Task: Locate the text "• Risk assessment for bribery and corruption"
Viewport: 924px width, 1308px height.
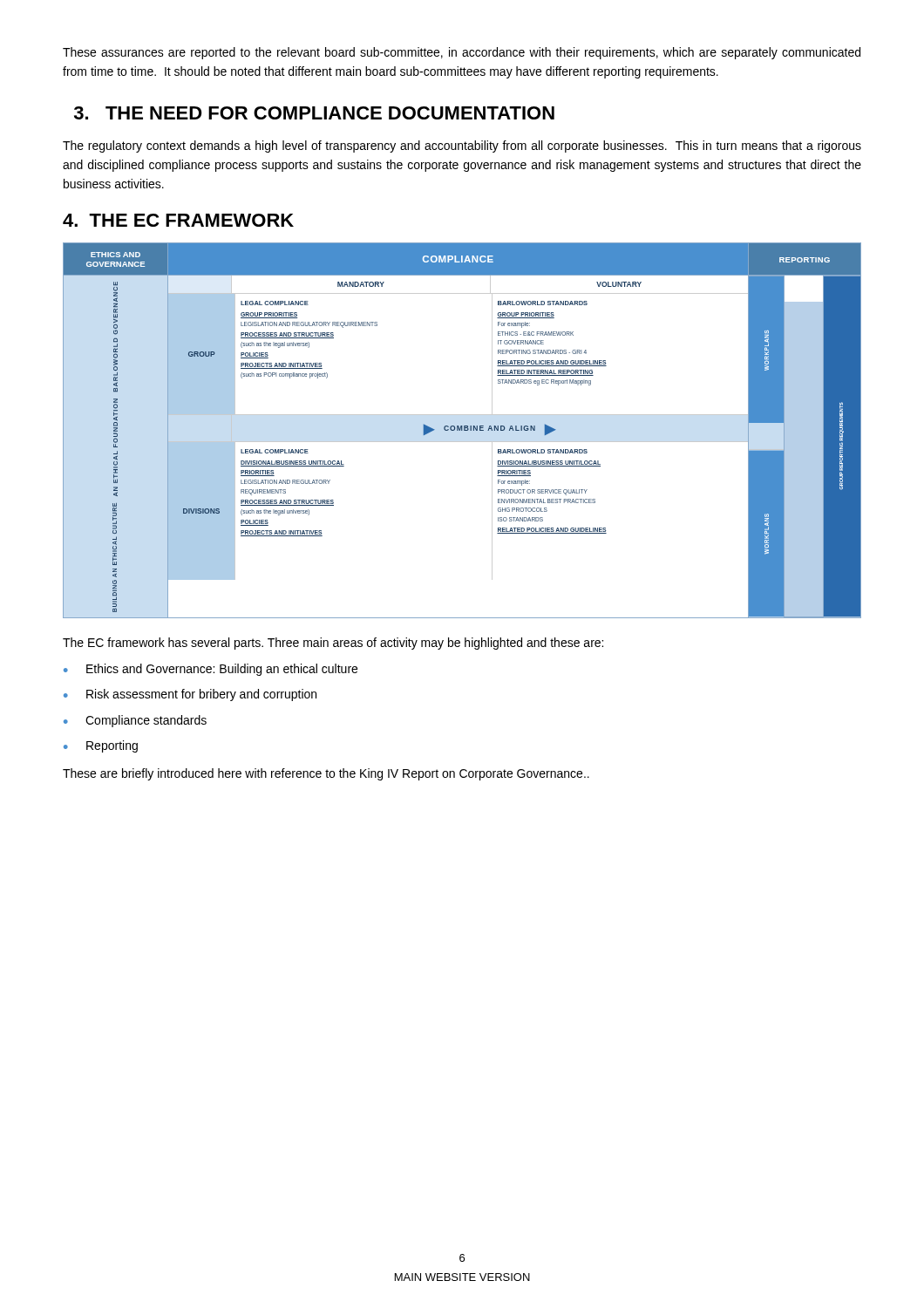Action: coord(190,697)
